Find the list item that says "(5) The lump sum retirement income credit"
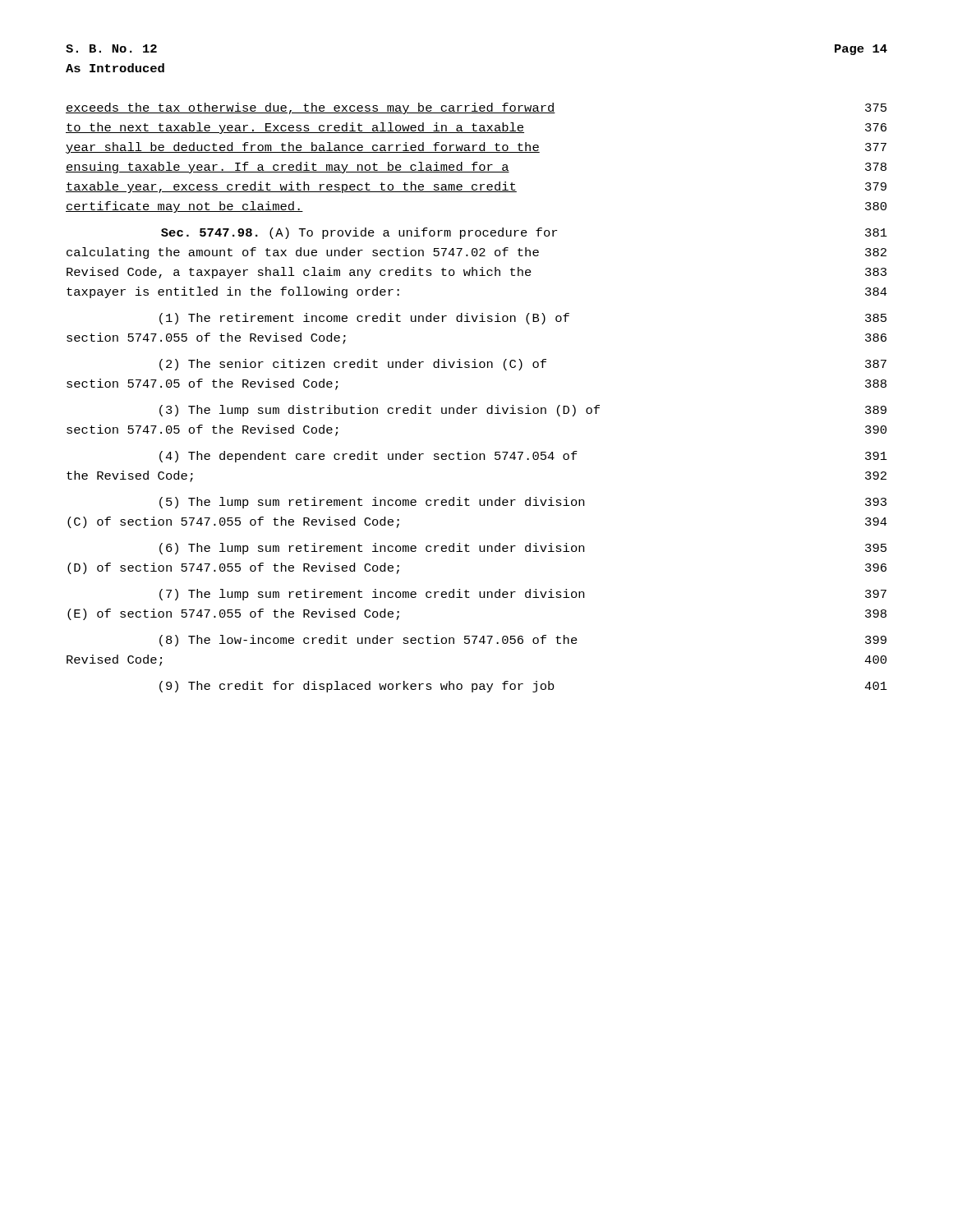 point(476,513)
